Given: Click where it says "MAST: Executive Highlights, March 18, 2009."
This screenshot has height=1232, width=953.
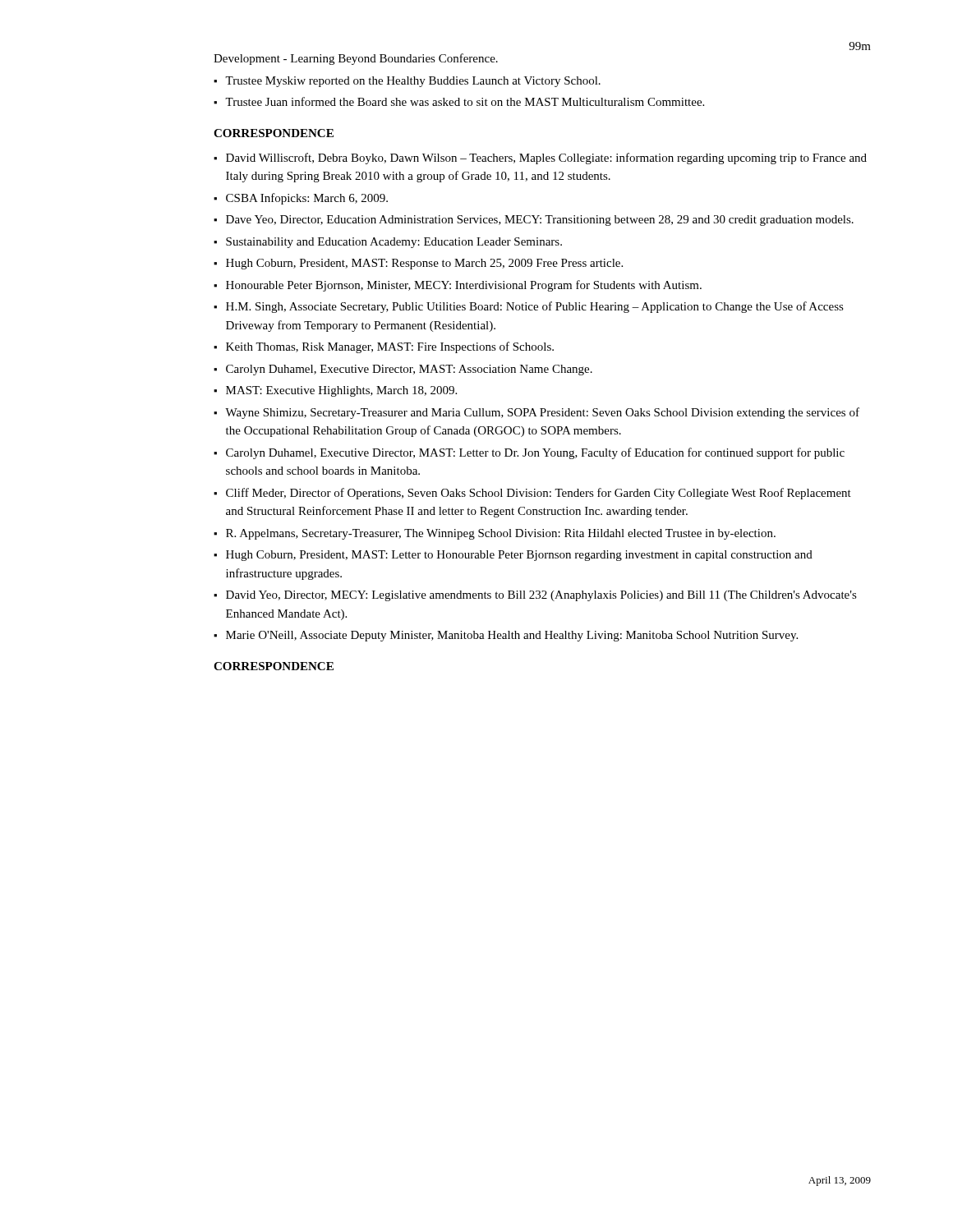Looking at the screenshot, I should tap(342, 390).
